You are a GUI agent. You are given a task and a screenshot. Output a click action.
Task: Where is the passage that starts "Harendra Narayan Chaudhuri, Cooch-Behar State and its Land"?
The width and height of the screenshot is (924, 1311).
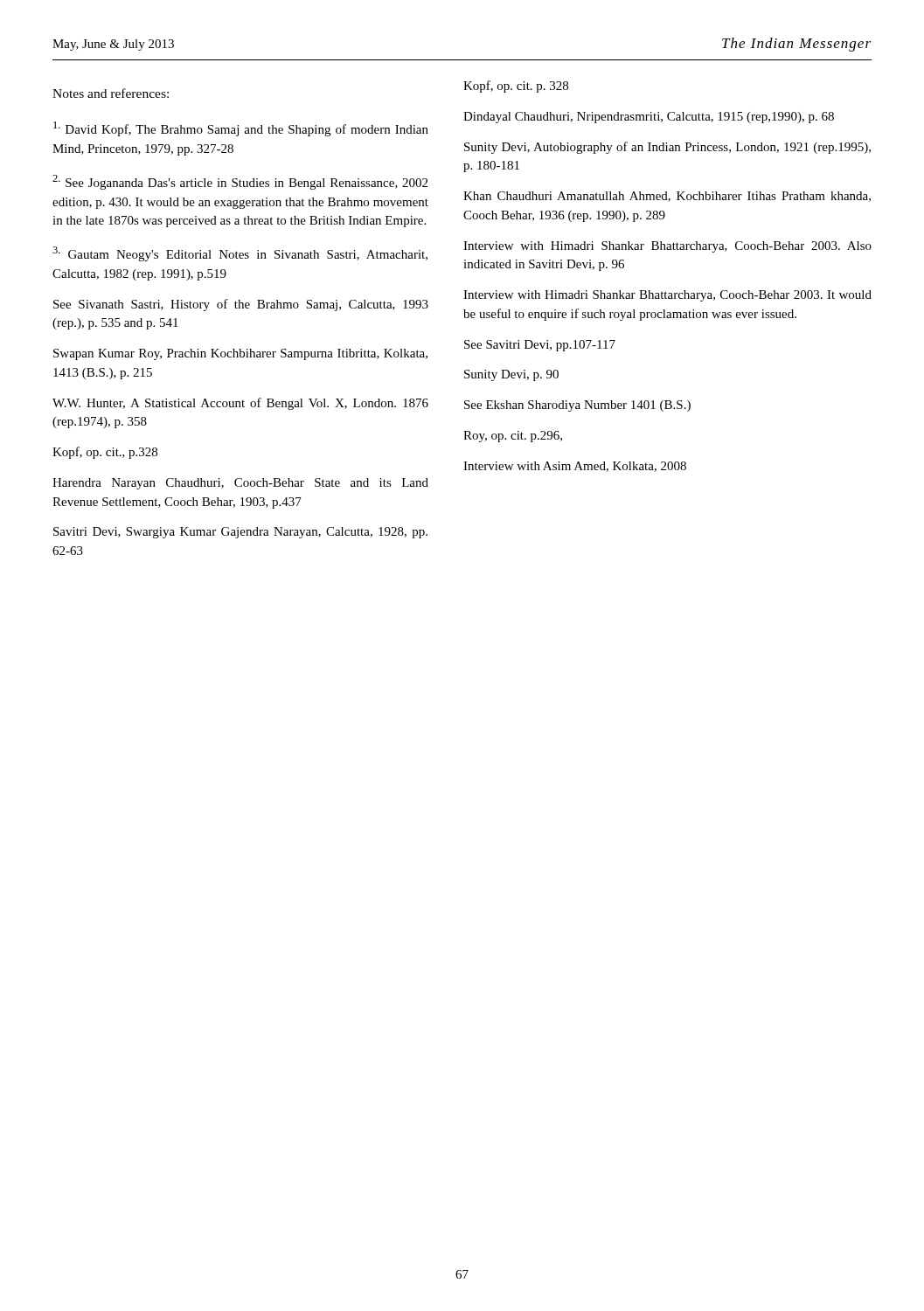(x=240, y=492)
